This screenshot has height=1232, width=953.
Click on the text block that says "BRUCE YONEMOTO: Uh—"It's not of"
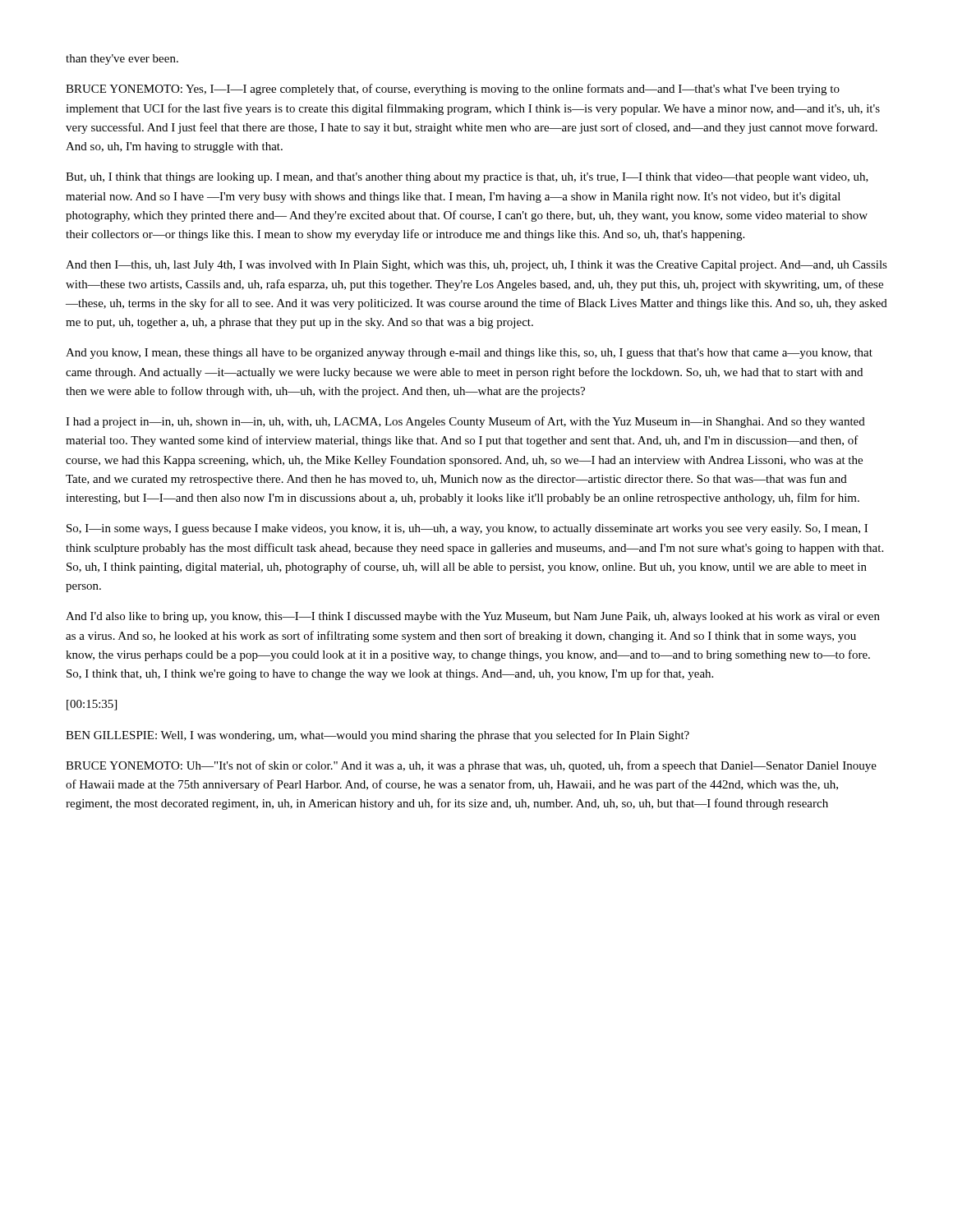tap(476, 785)
